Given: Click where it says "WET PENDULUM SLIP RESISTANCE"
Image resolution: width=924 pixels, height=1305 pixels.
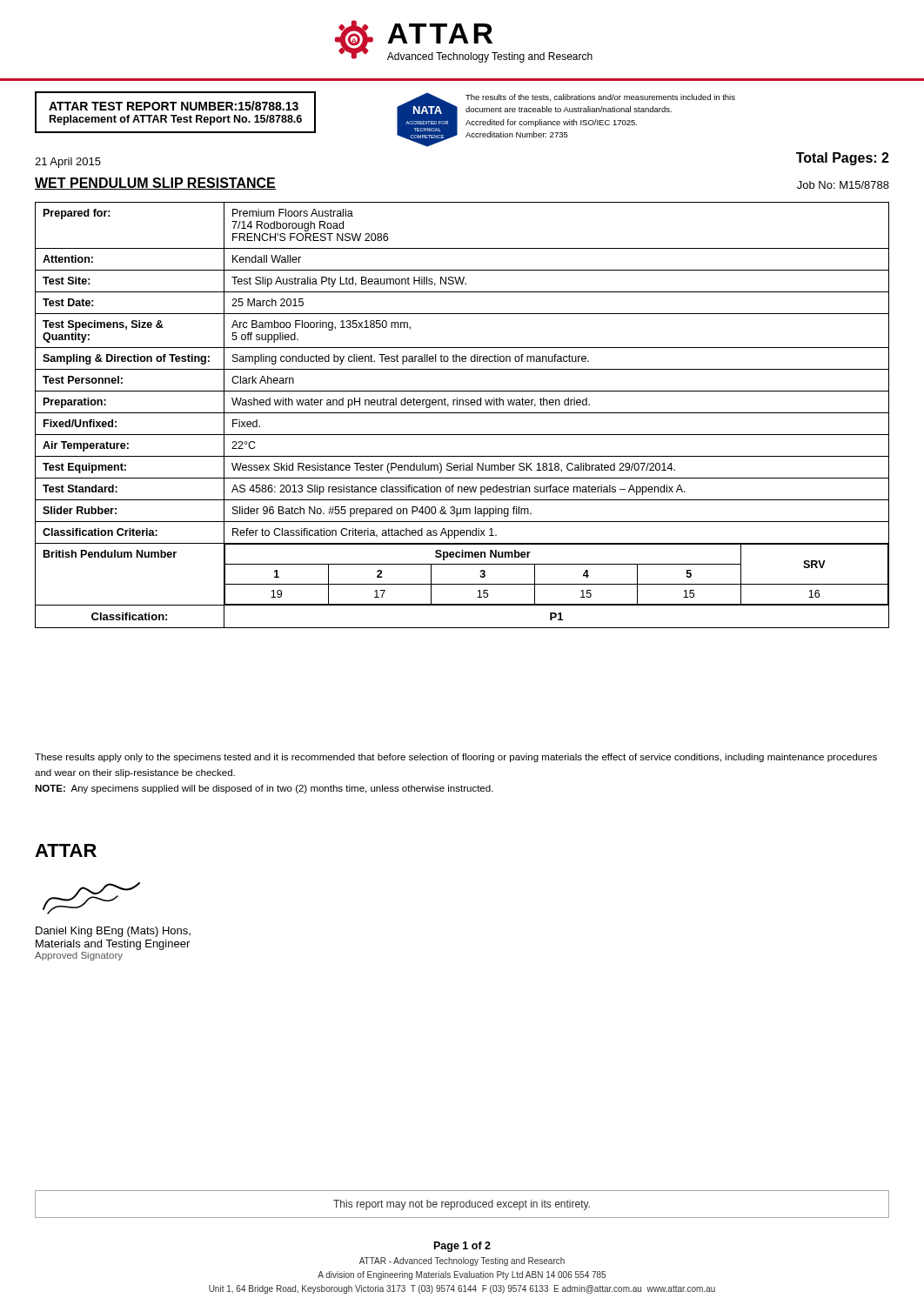Looking at the screenshot, I should tap(155, 183).
